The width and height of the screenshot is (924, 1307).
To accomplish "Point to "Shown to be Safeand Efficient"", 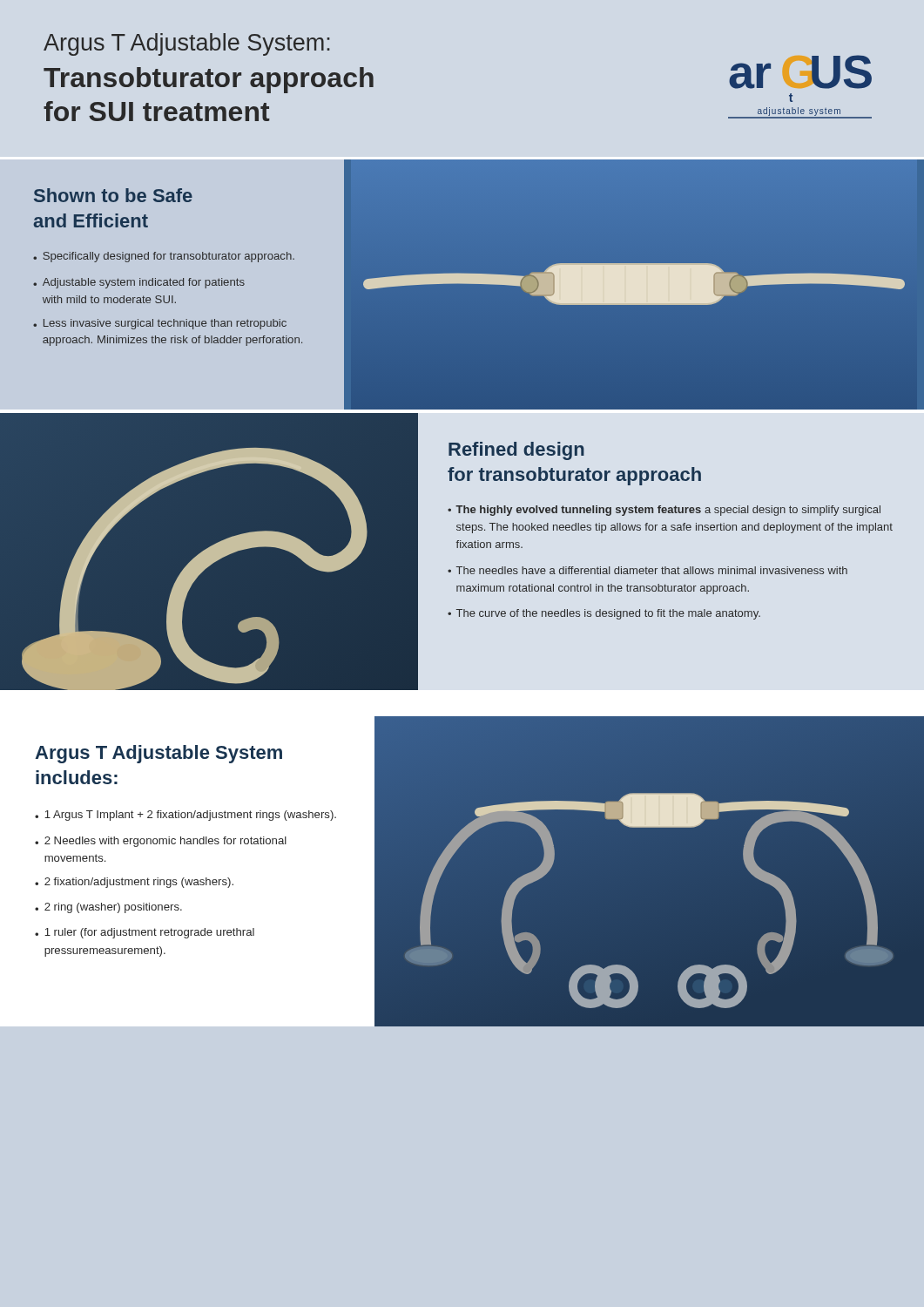I will coord(113,208).
